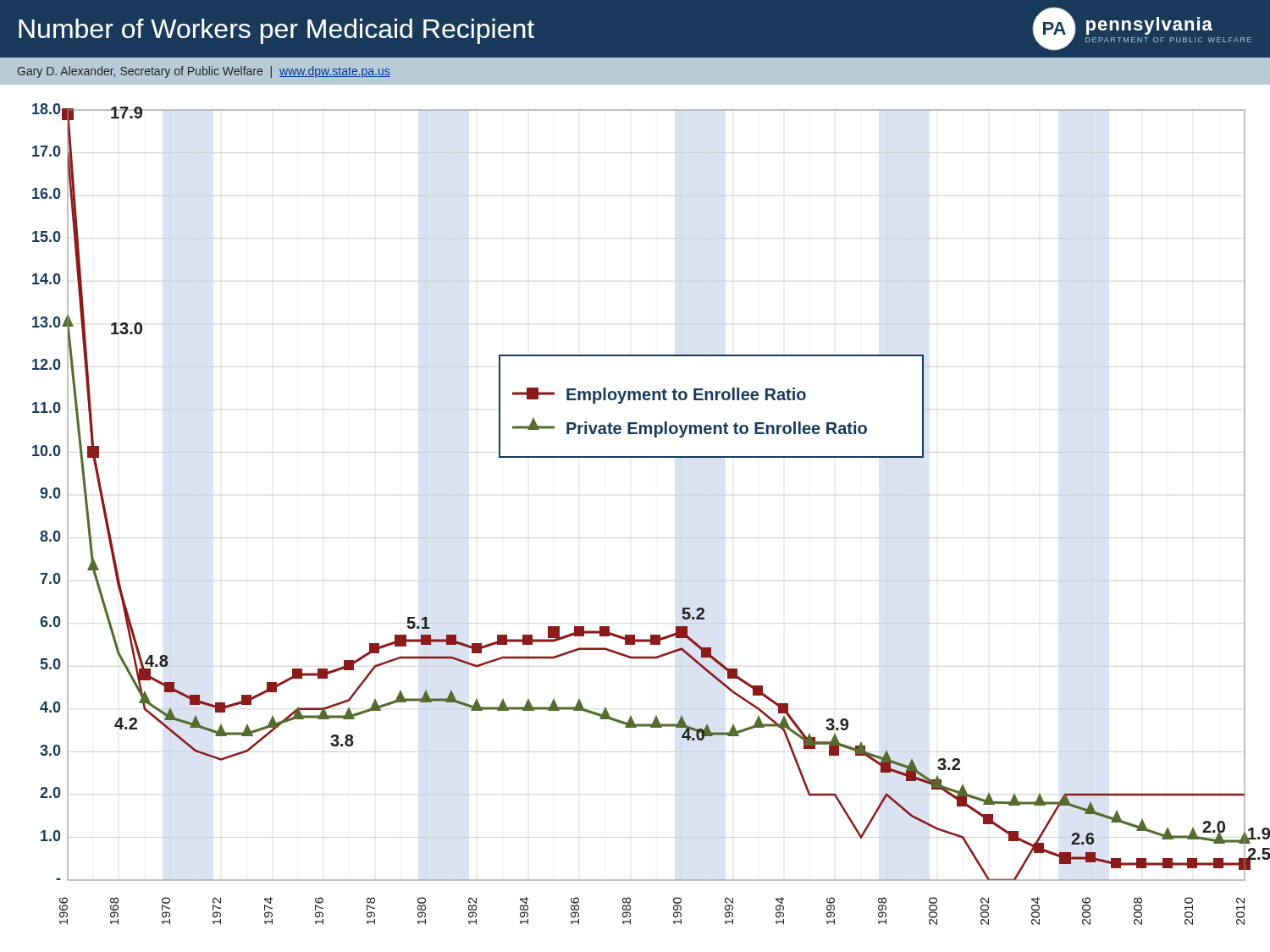
Task: Point to the title beginning "Number of Workers per Medicaid Recipient PA pennsylvania"
Action: point(266,26)
